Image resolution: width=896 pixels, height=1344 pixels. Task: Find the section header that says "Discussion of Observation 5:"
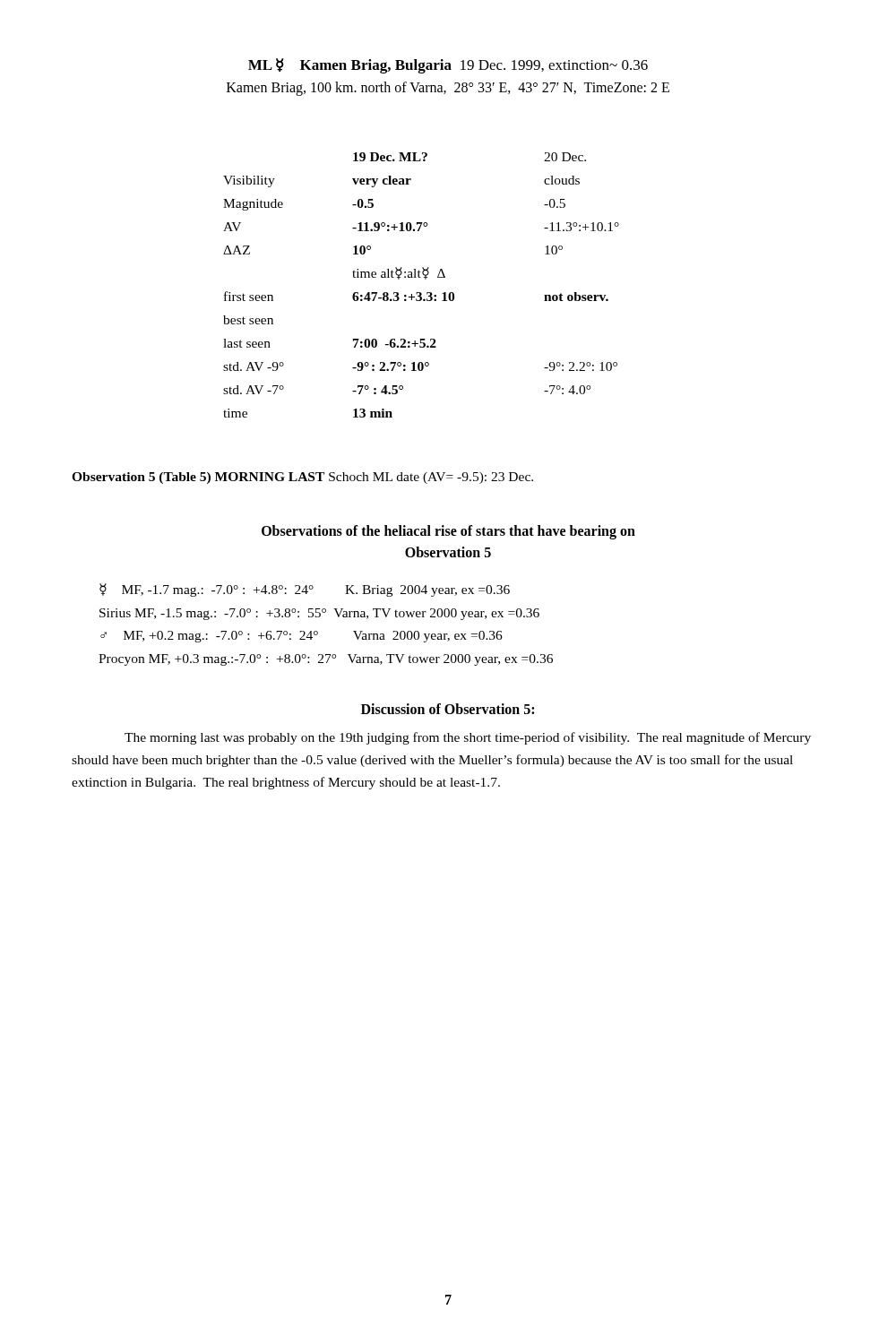[x=448, y=709]
